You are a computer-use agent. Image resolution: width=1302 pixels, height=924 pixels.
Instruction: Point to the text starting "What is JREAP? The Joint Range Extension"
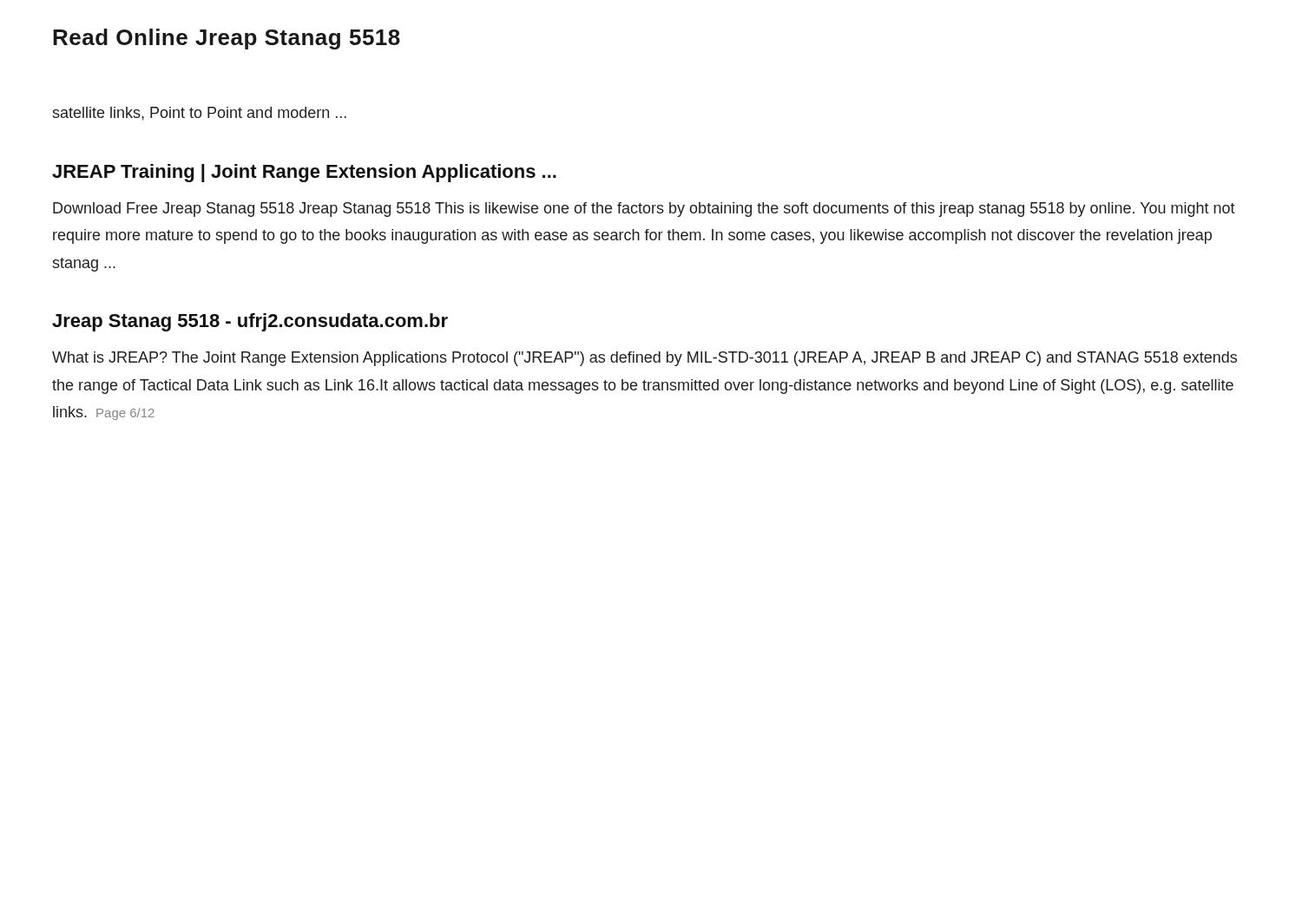(x=645, y=385)
